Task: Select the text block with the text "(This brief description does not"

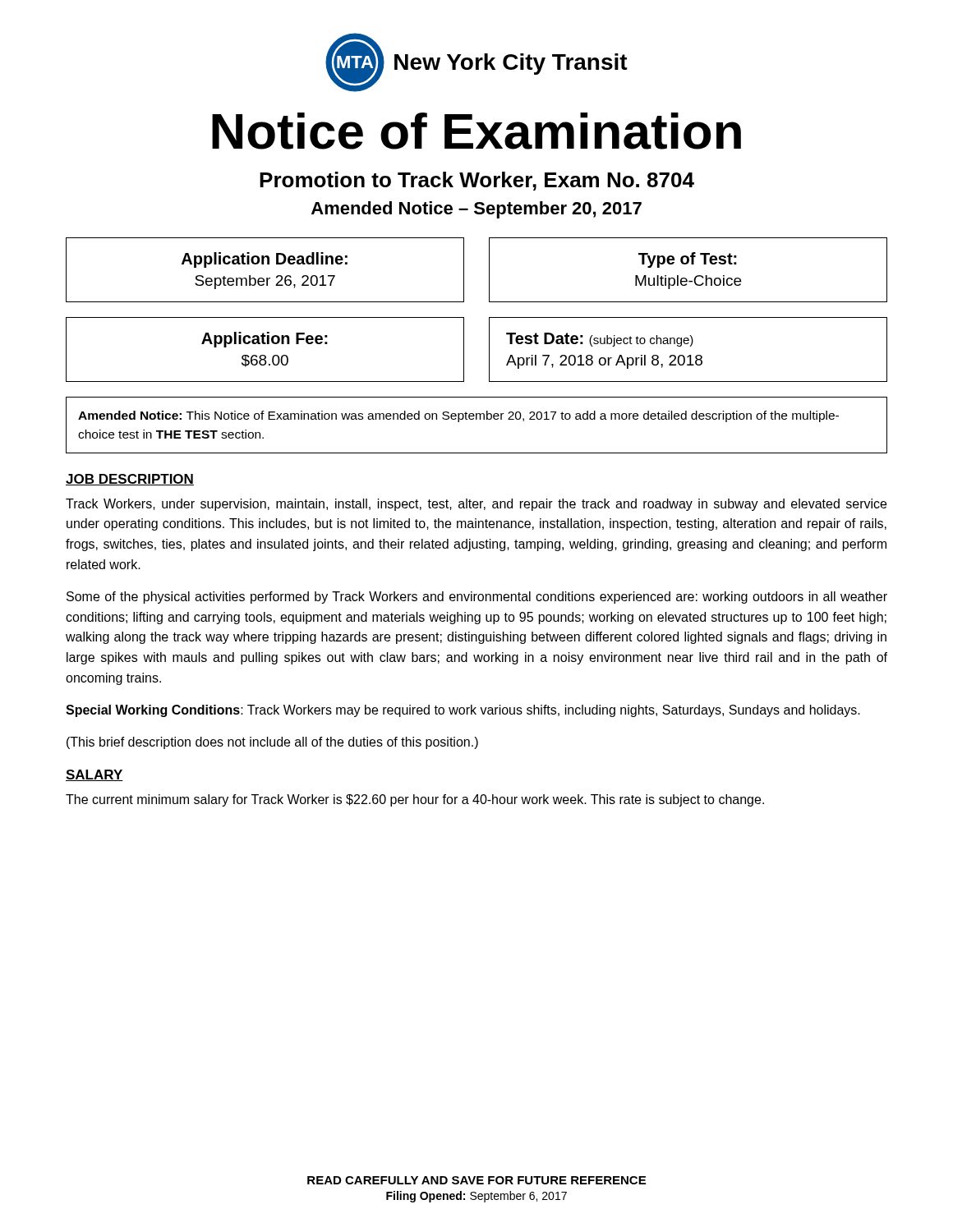Action: 272,742
